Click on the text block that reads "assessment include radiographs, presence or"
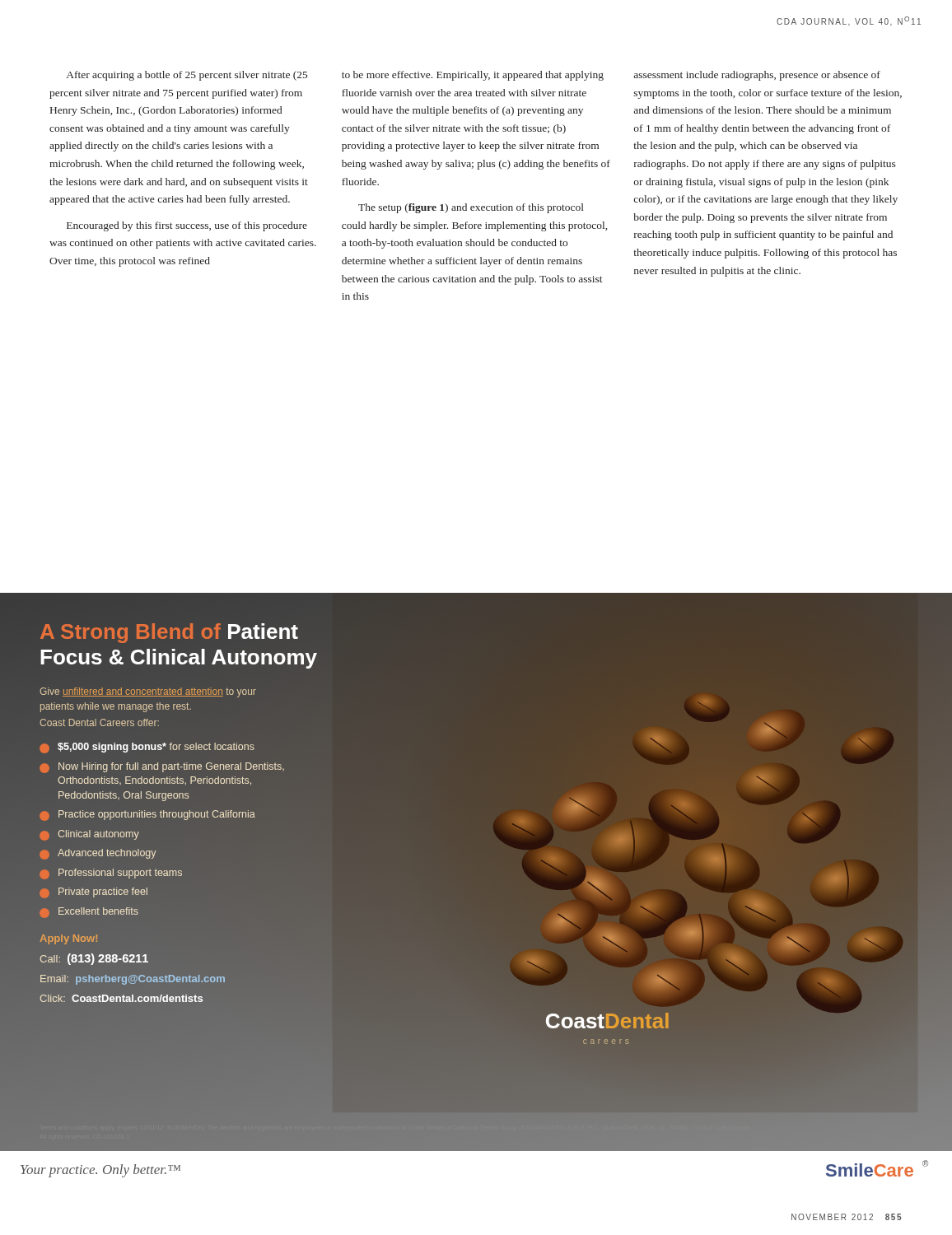 coord(768,173)
